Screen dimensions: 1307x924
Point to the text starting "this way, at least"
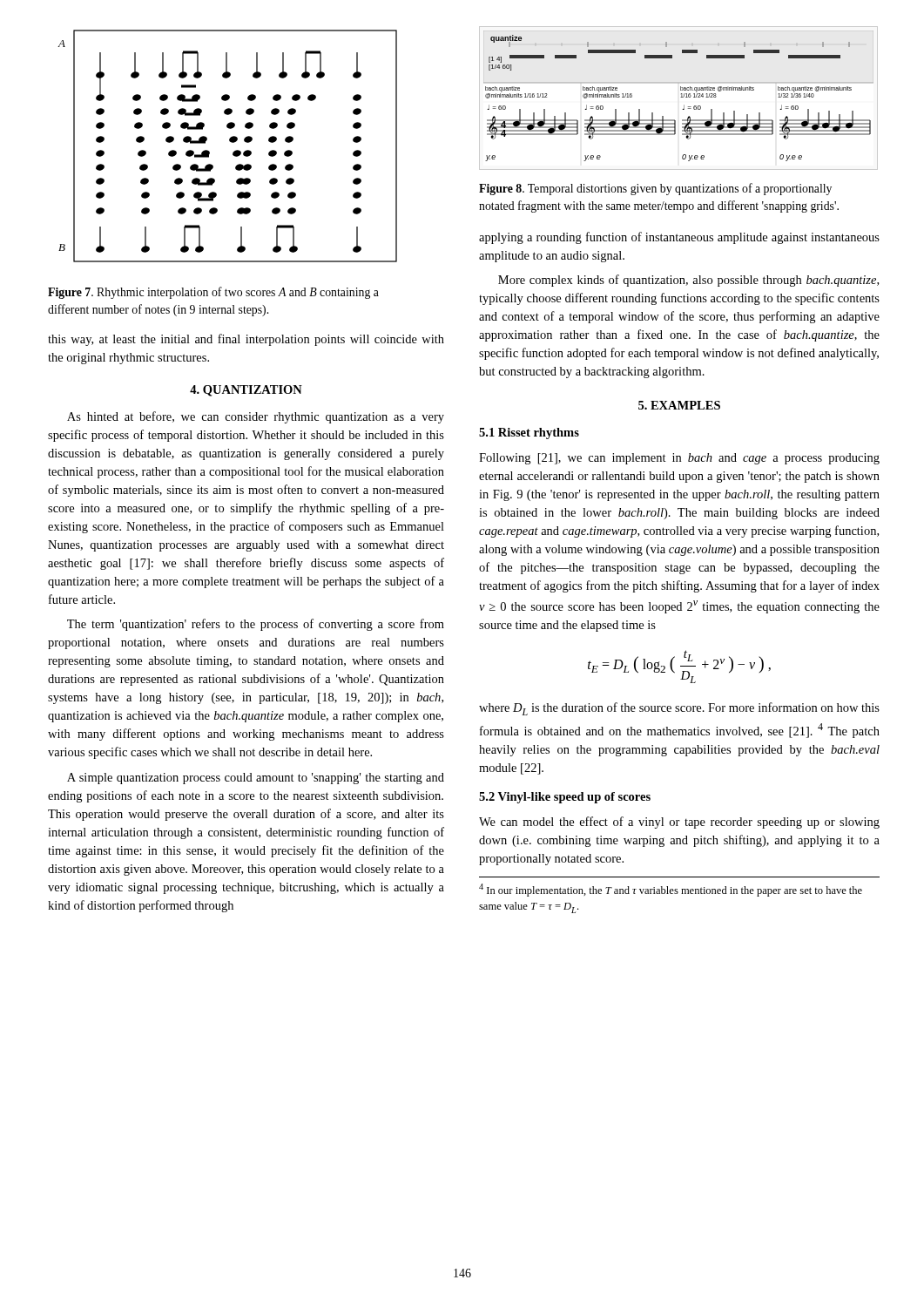tap(246, 349)
